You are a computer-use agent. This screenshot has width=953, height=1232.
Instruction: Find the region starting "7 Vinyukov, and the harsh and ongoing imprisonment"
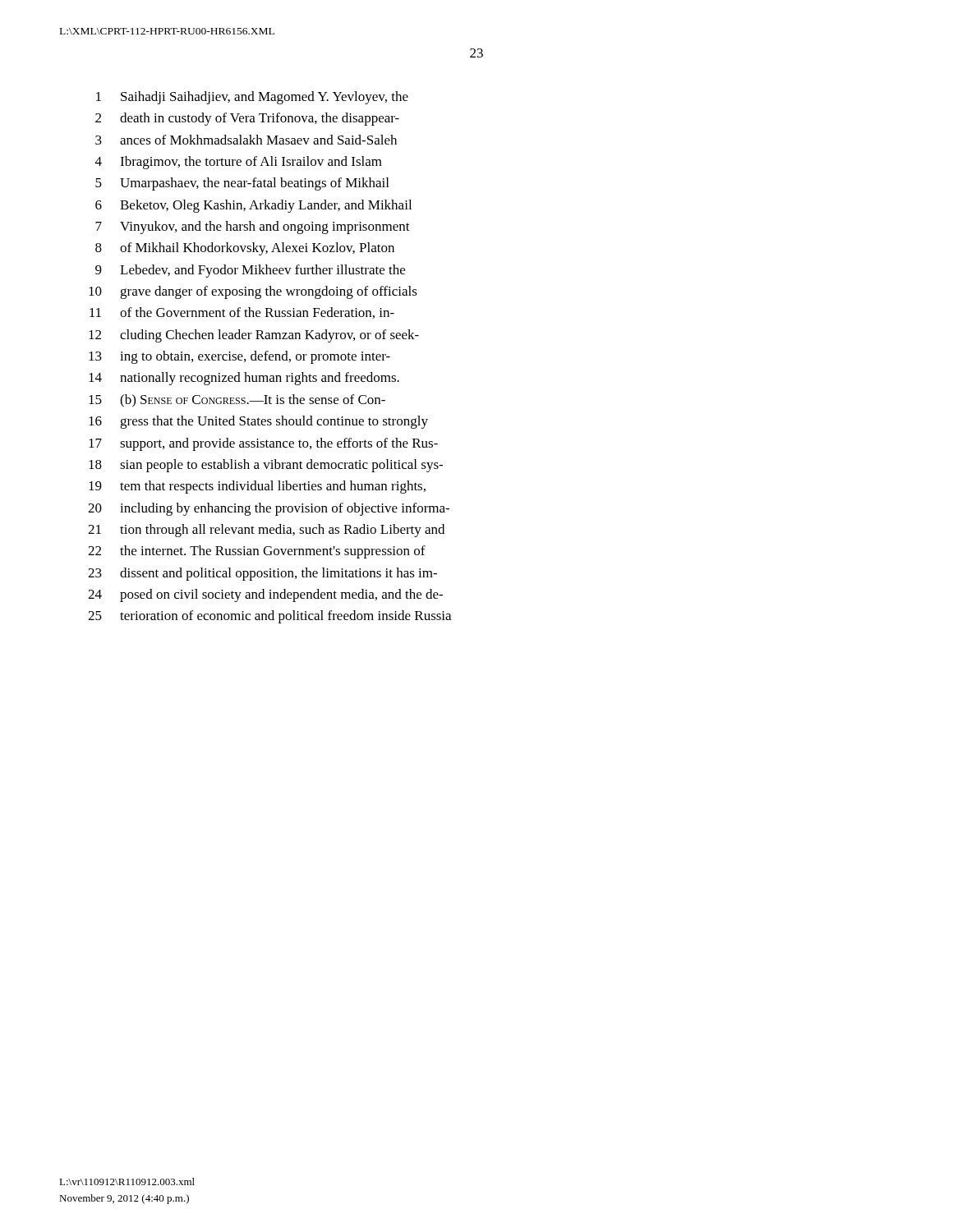253,228
